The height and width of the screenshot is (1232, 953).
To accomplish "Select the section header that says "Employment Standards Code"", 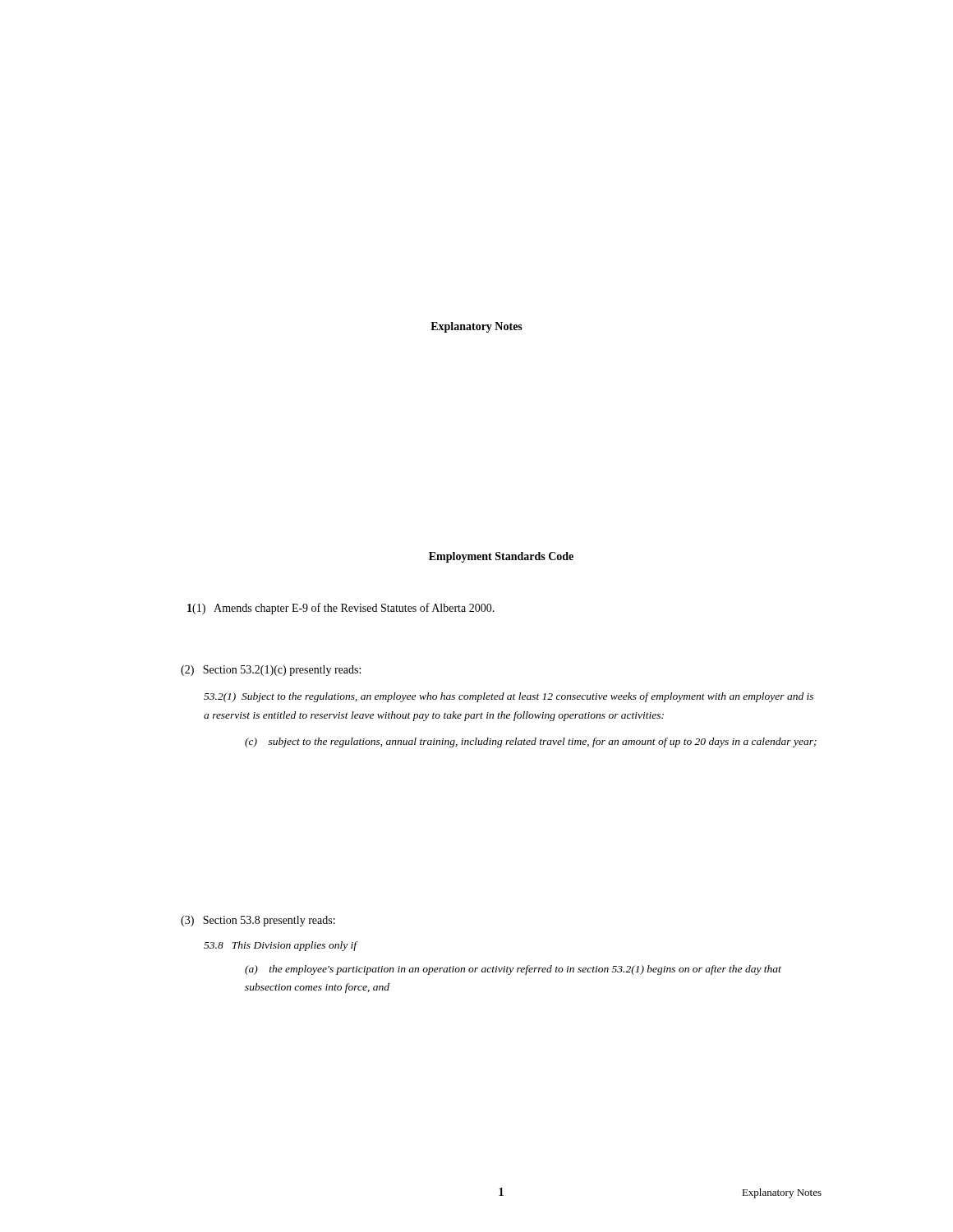I will (x=501, y=556).
